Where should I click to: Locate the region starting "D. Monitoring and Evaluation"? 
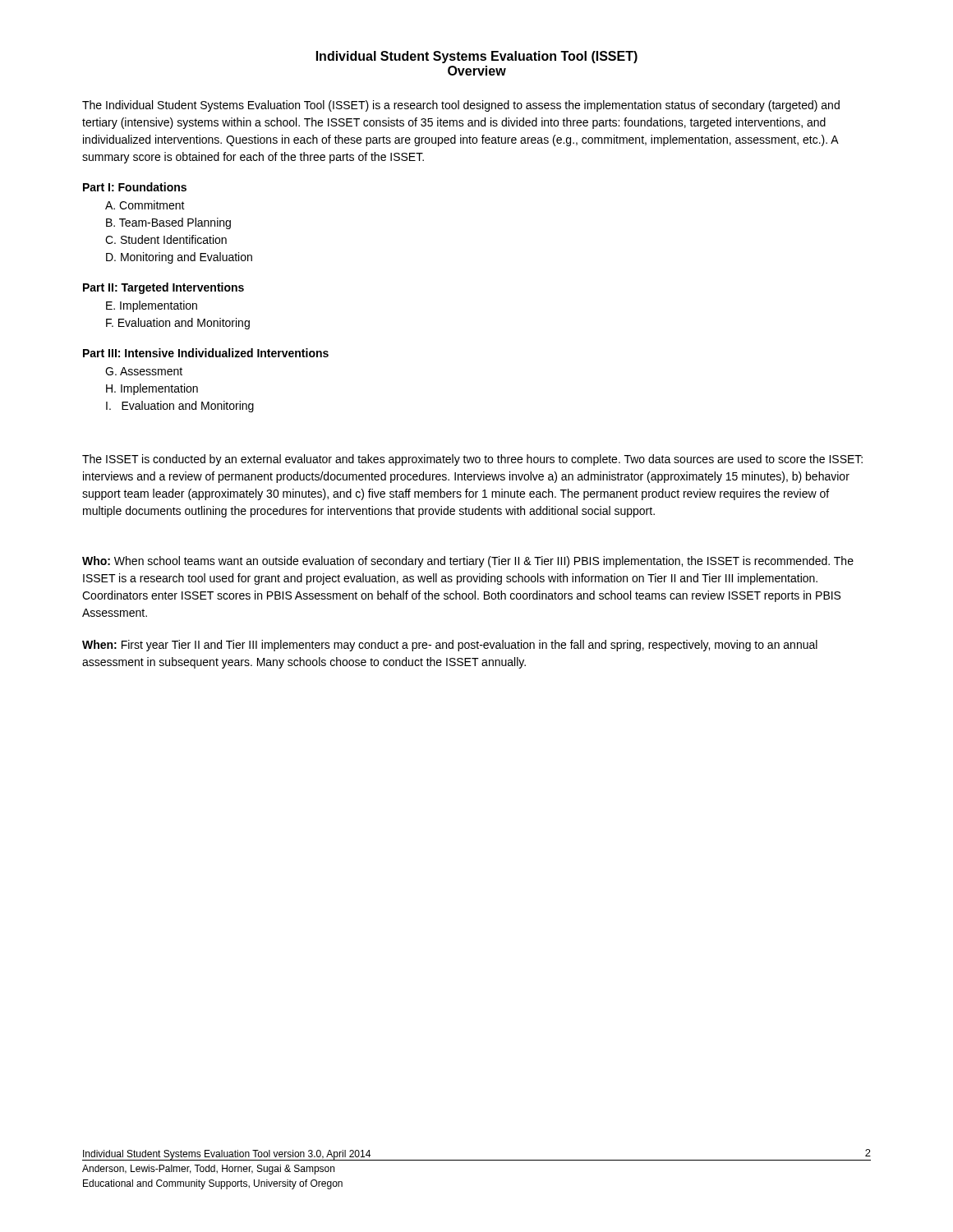[179, 257]
